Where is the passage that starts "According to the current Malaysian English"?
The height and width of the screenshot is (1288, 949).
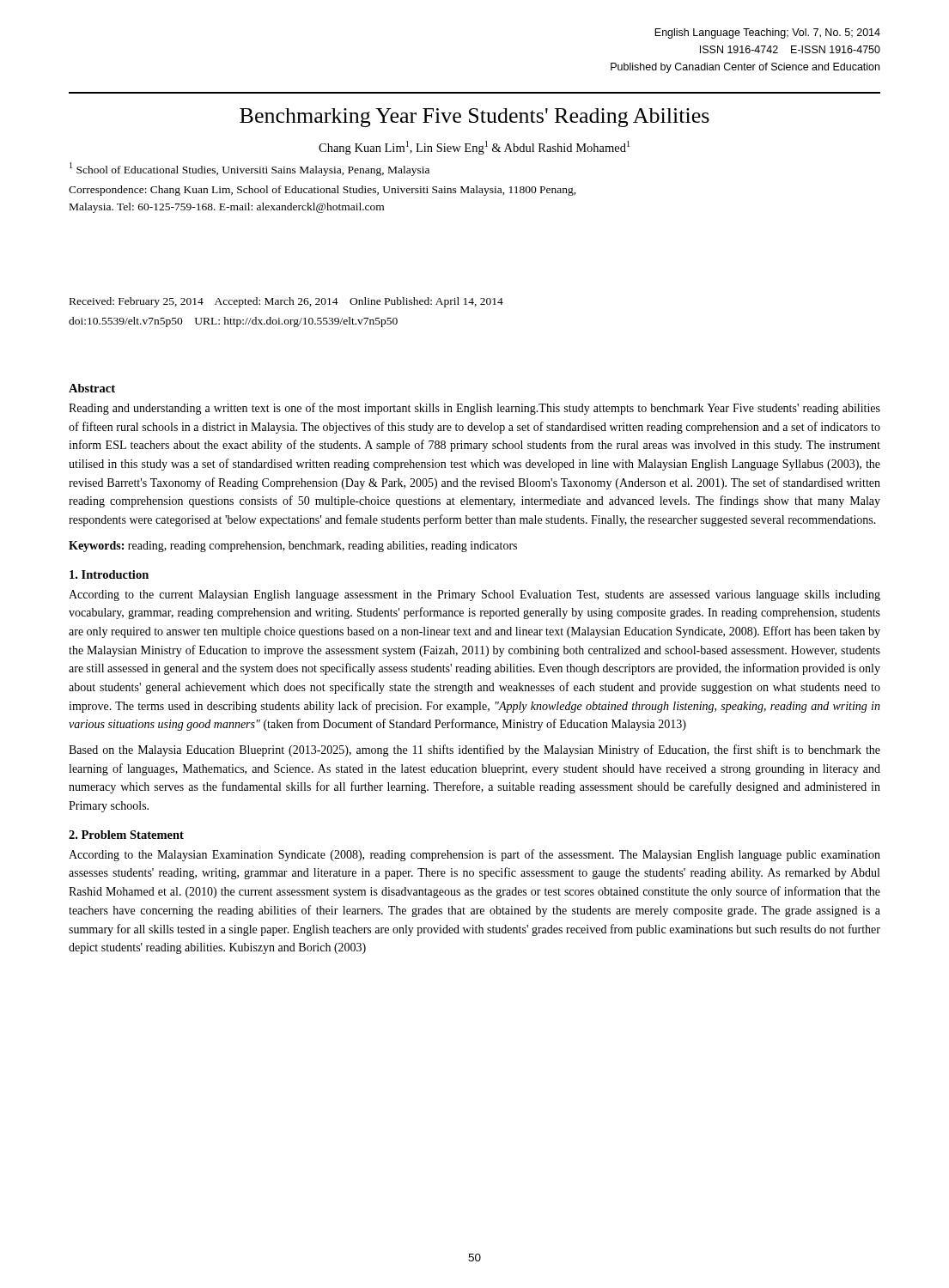click(474, 659)
